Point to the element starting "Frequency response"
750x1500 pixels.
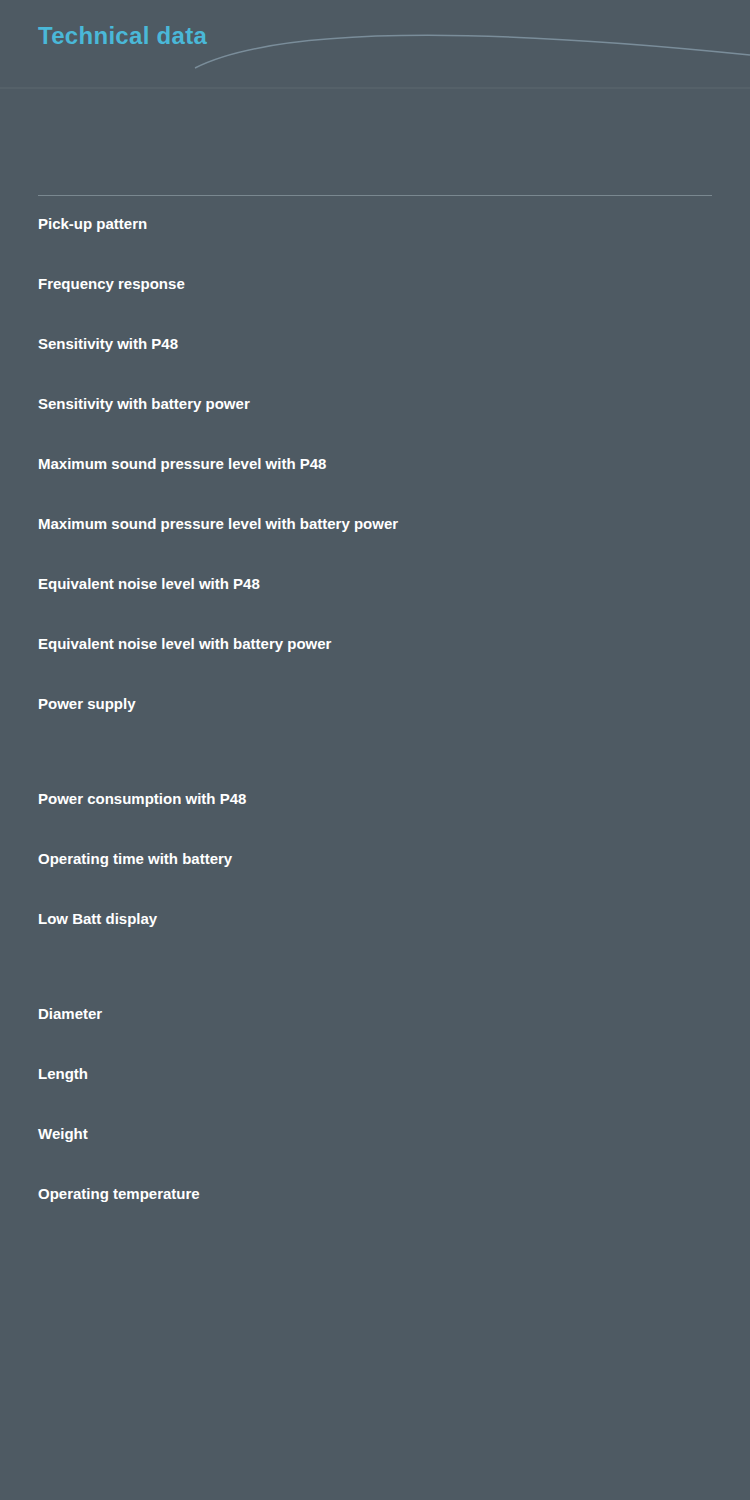[111, 284]
